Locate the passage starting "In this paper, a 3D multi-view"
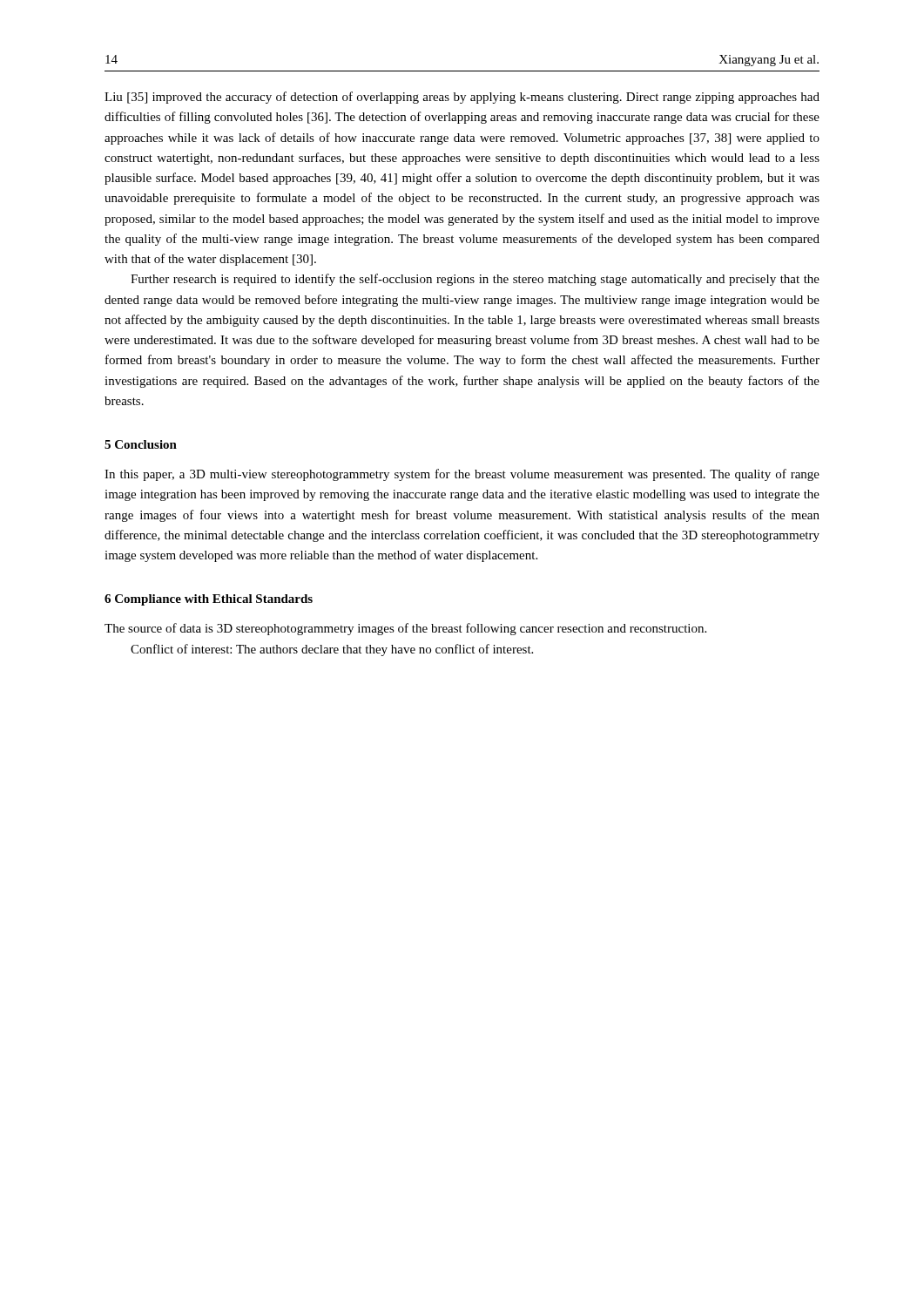The image size is (924, 1307). (462, 515)
